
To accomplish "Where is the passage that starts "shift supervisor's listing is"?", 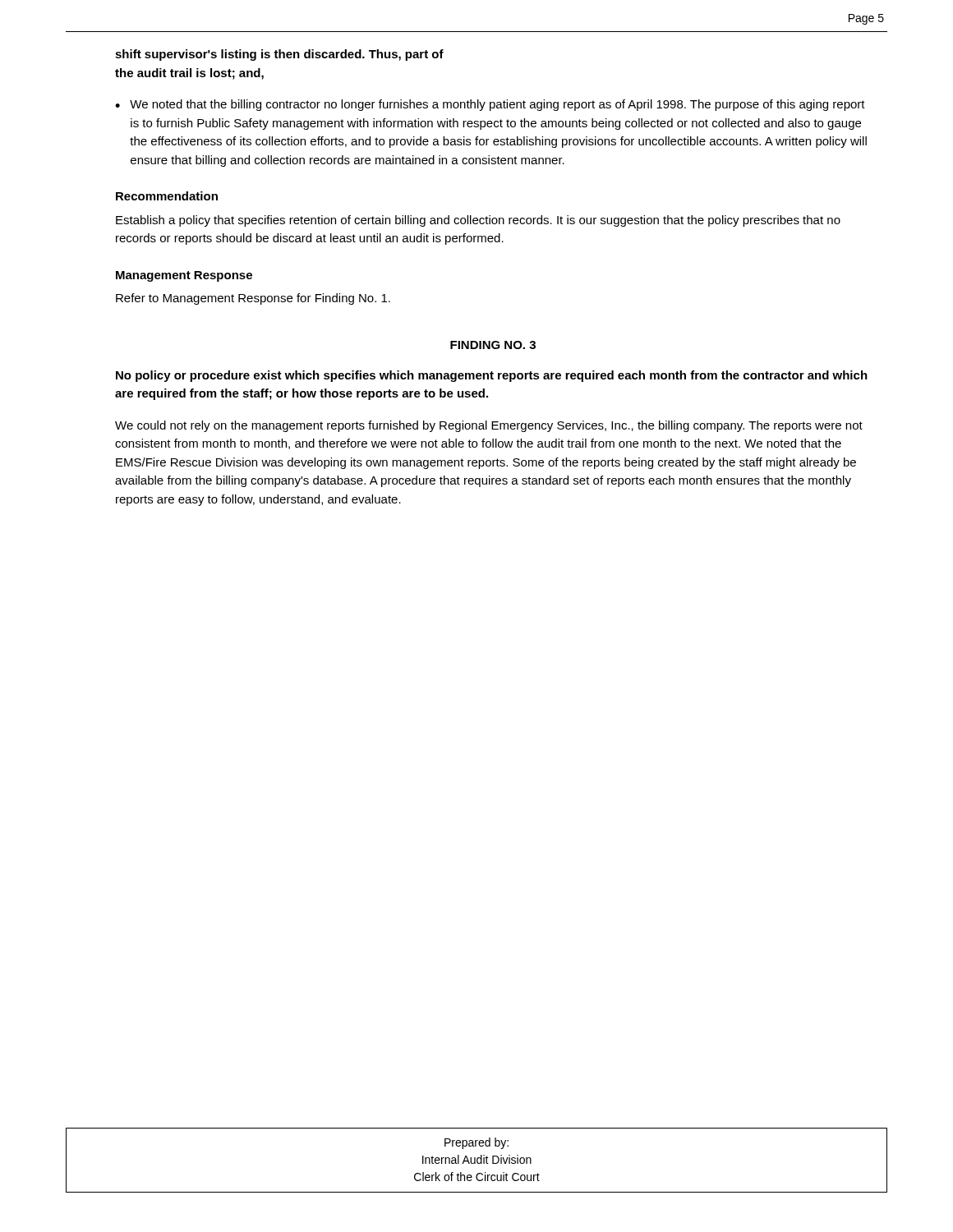I will [279, 63].
